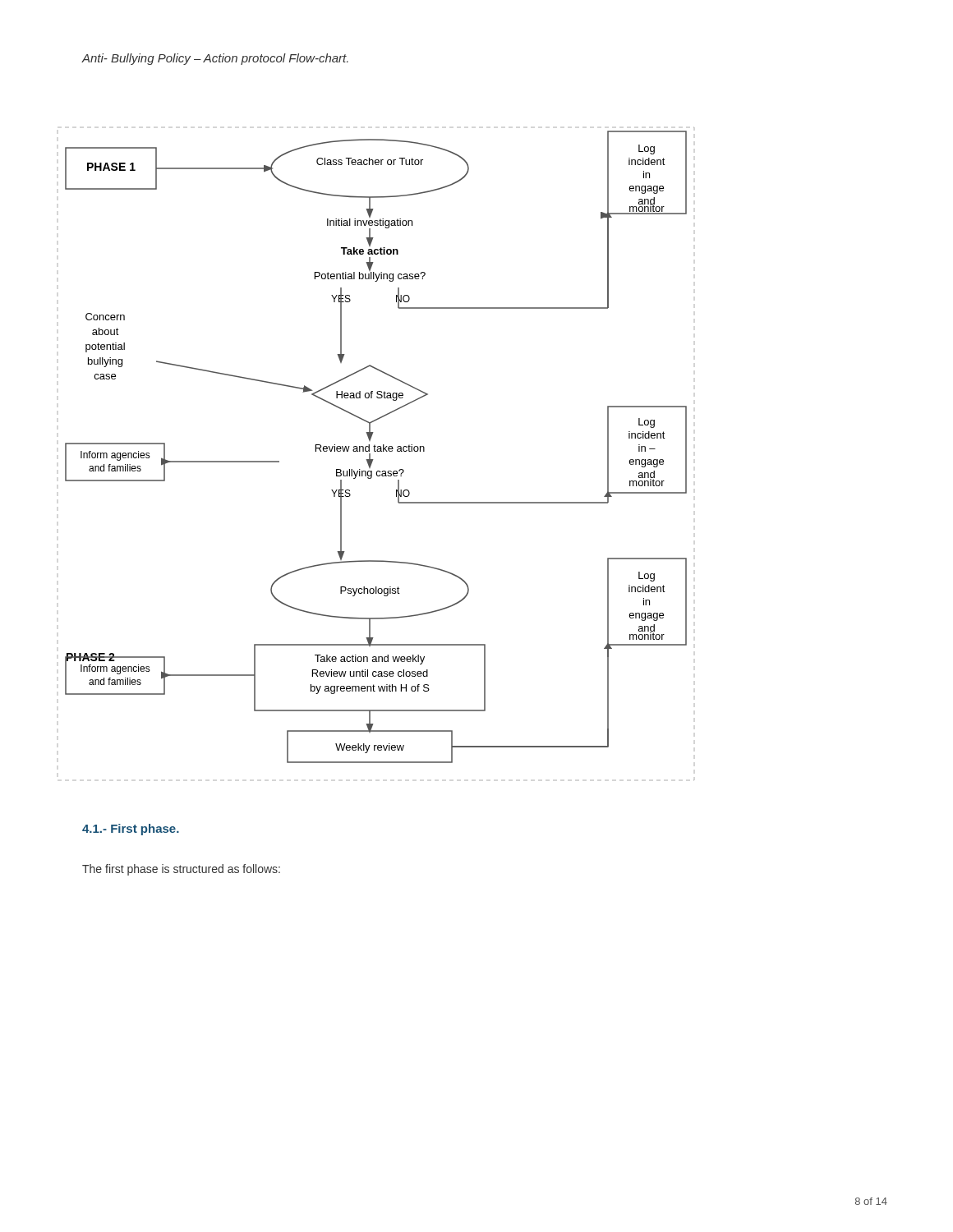
Task: Locate the flowchart
Action: coord(468,439)
